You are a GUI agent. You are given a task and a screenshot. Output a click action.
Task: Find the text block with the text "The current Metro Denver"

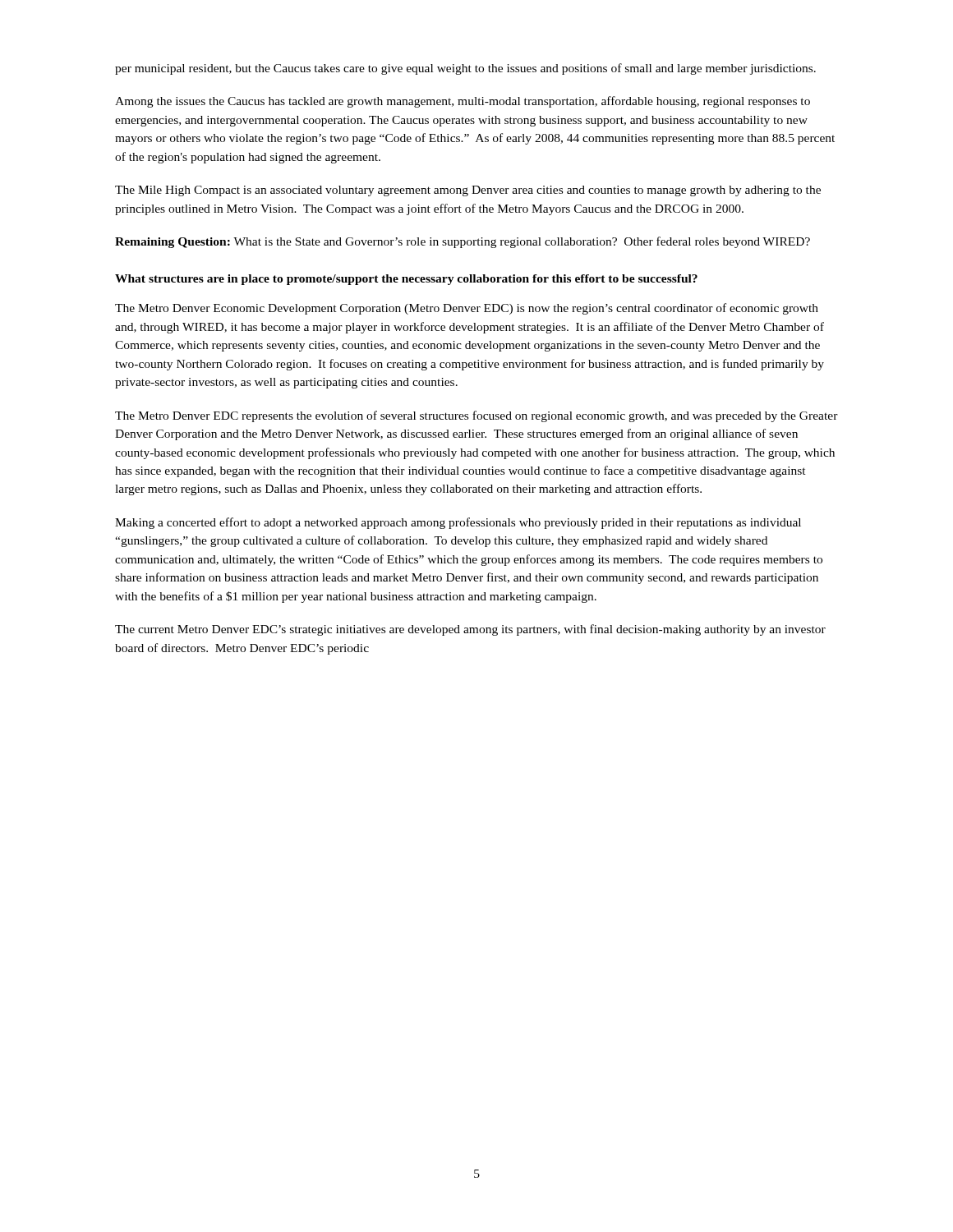coord(470,638)
